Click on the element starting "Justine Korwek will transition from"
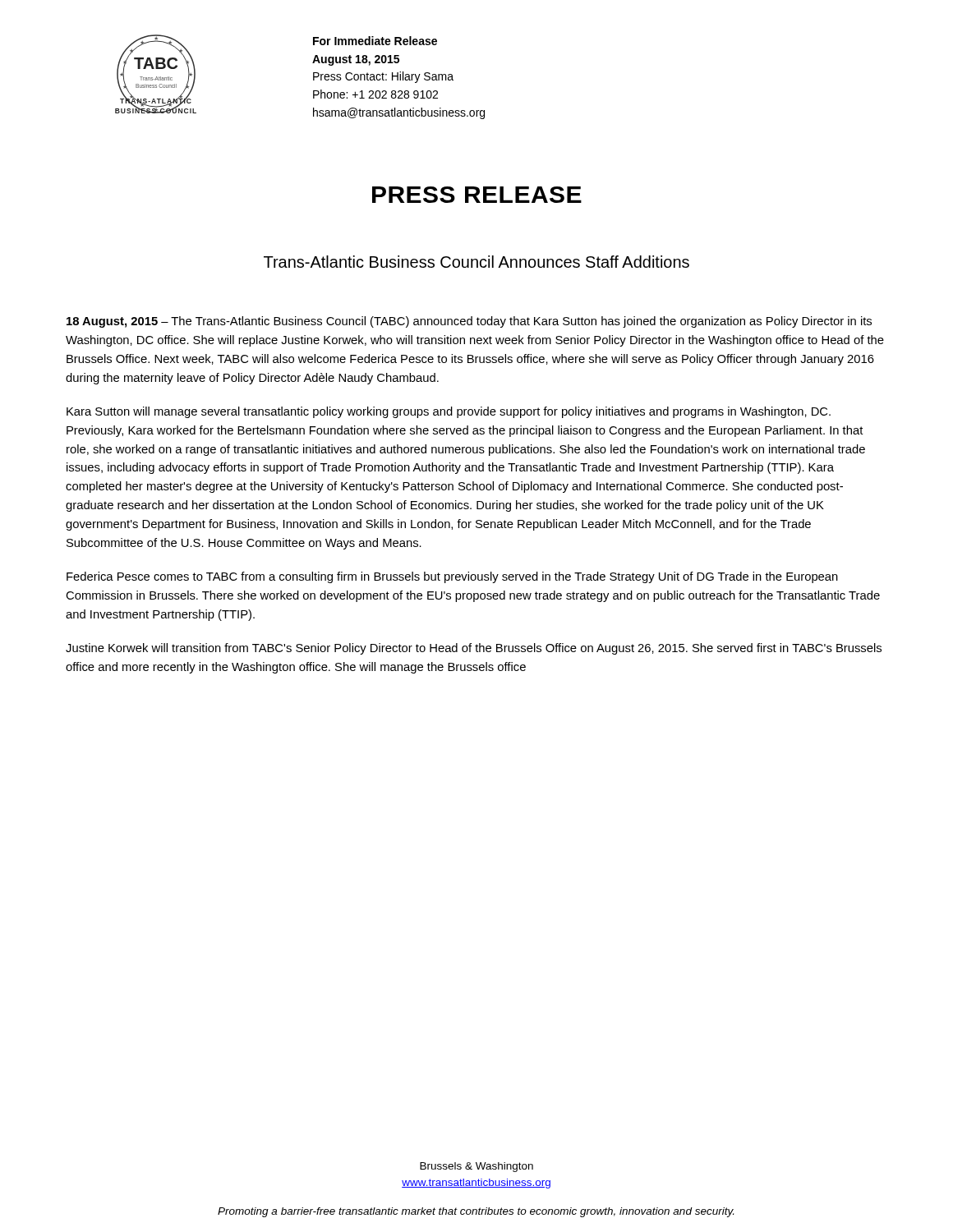The width and height of the screenshot is (953, 1232). 476,658
